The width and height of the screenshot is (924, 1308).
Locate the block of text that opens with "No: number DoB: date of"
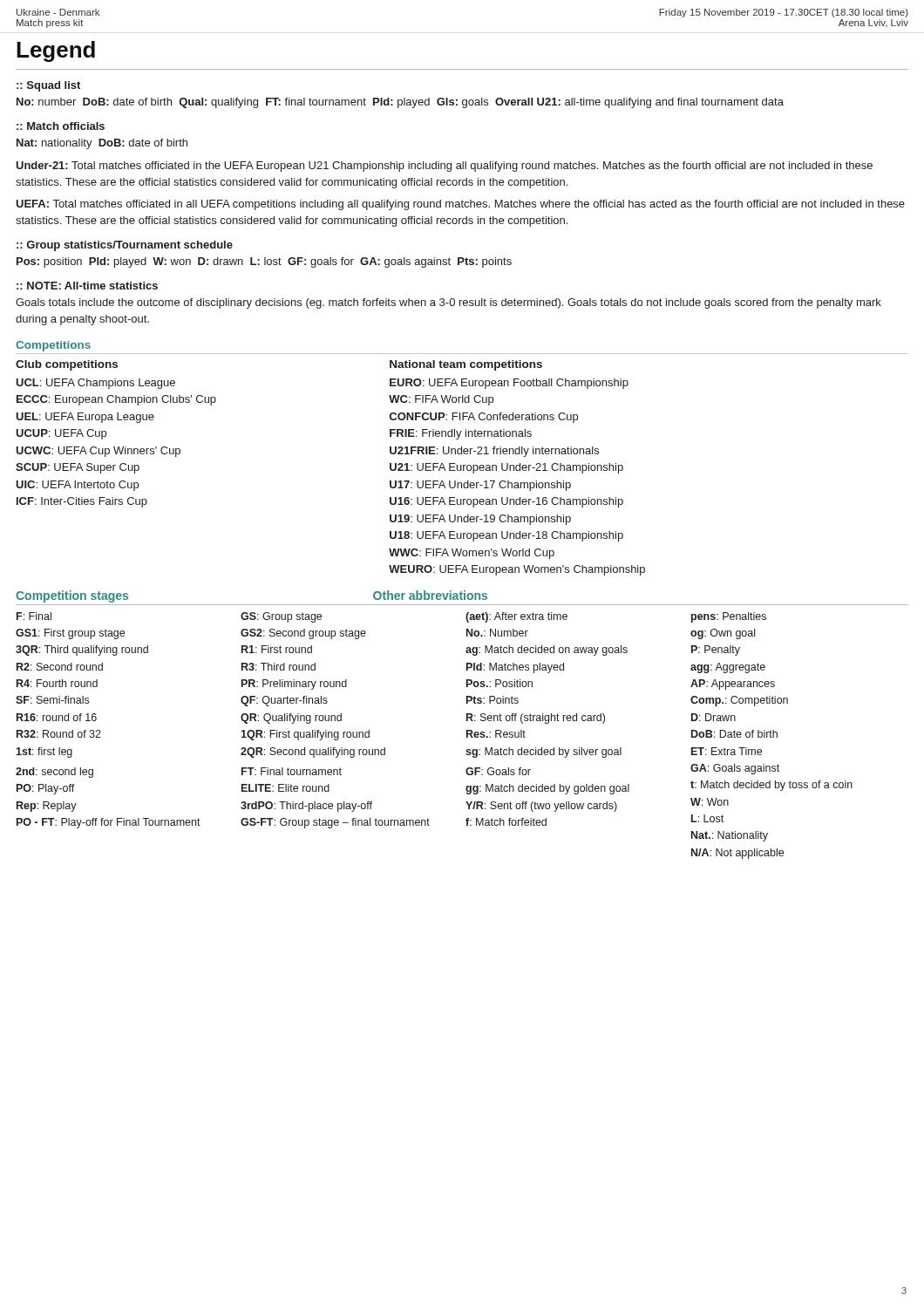(x=400, y=102)
